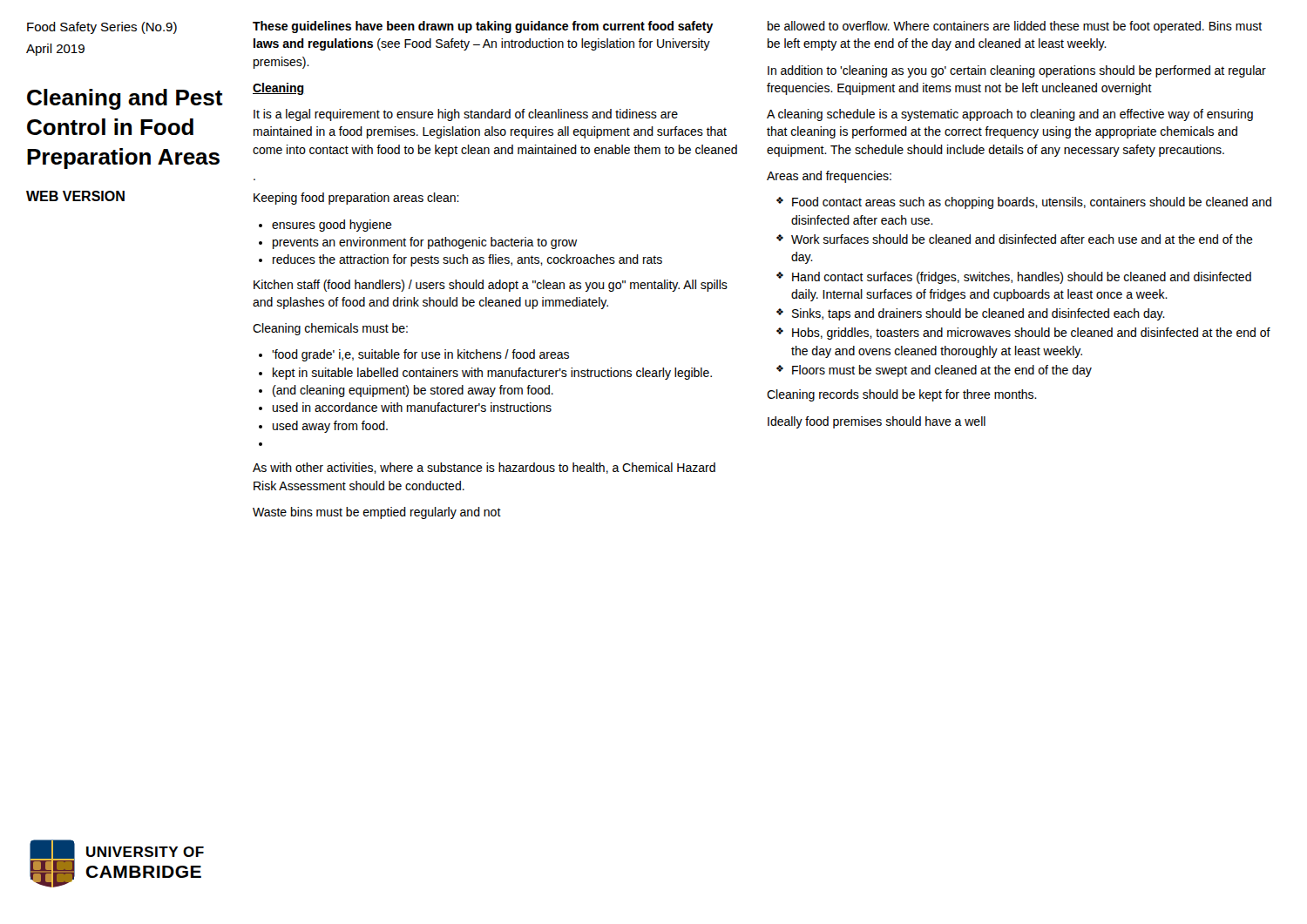
Task: Find the passage starting "Work surfaces should"
Action: [1019, 248]
